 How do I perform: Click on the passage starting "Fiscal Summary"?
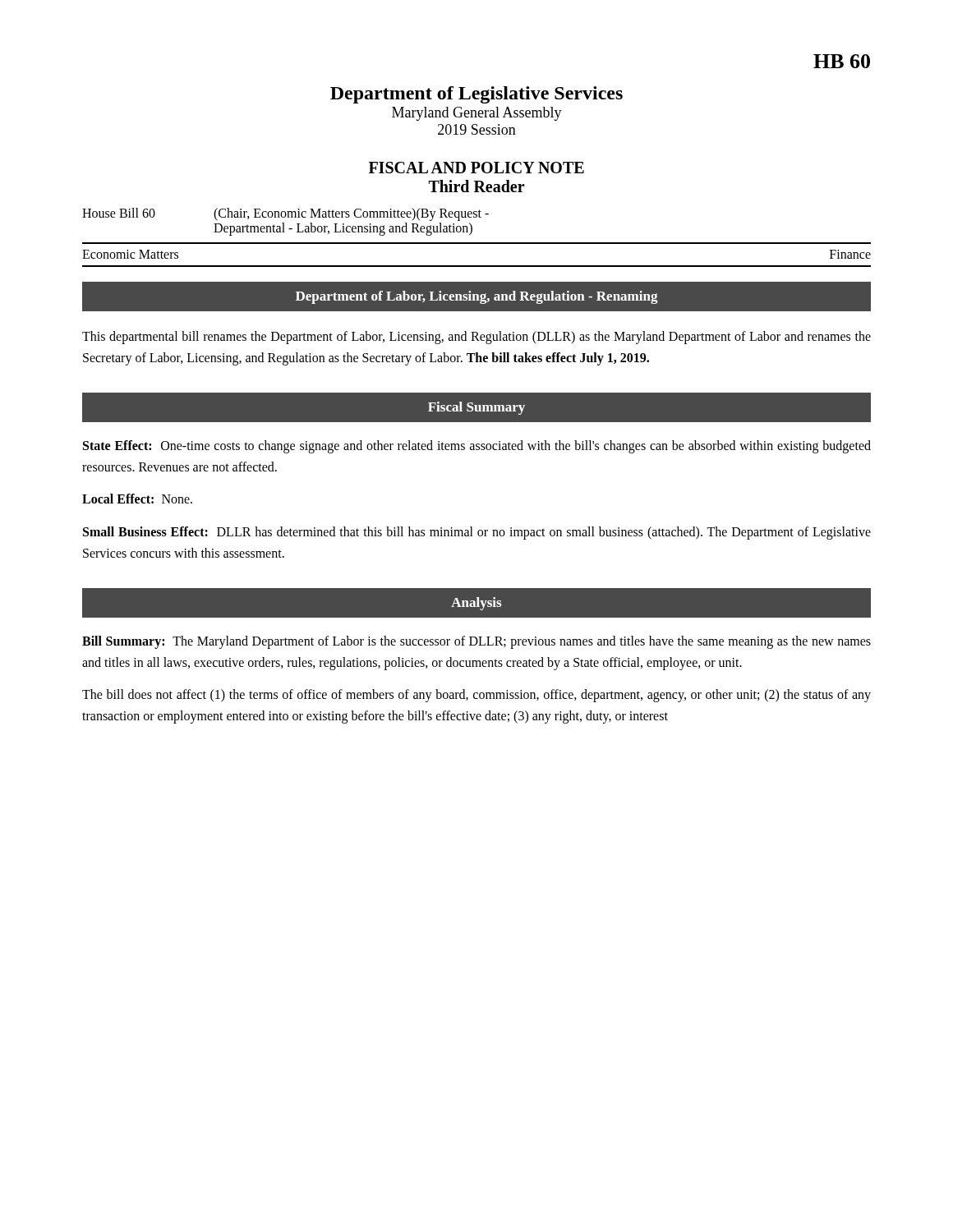476,407
